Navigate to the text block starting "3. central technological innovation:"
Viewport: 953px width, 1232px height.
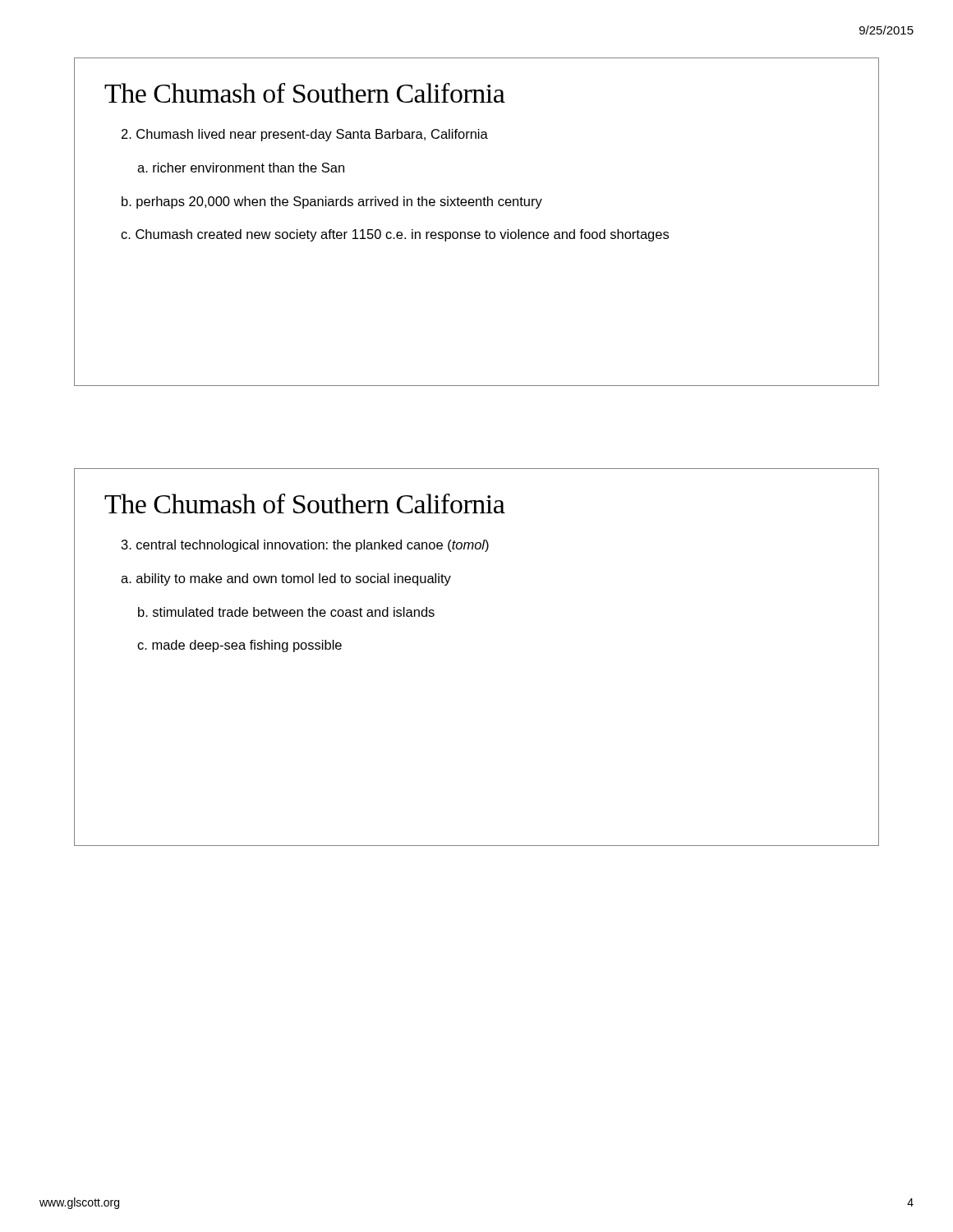[305, 545]
